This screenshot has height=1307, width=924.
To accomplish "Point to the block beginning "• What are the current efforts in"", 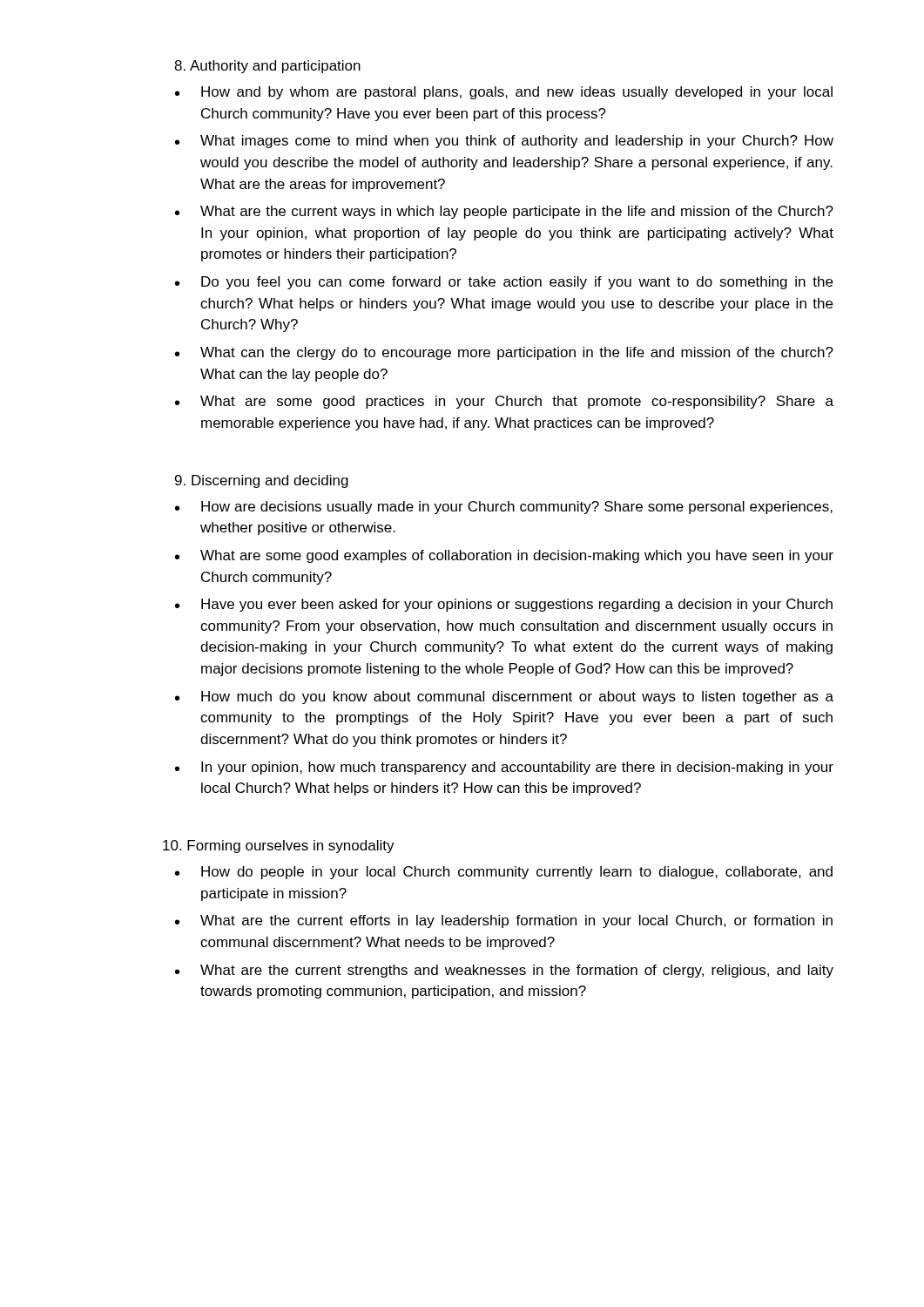I will [x=504, y=932].
